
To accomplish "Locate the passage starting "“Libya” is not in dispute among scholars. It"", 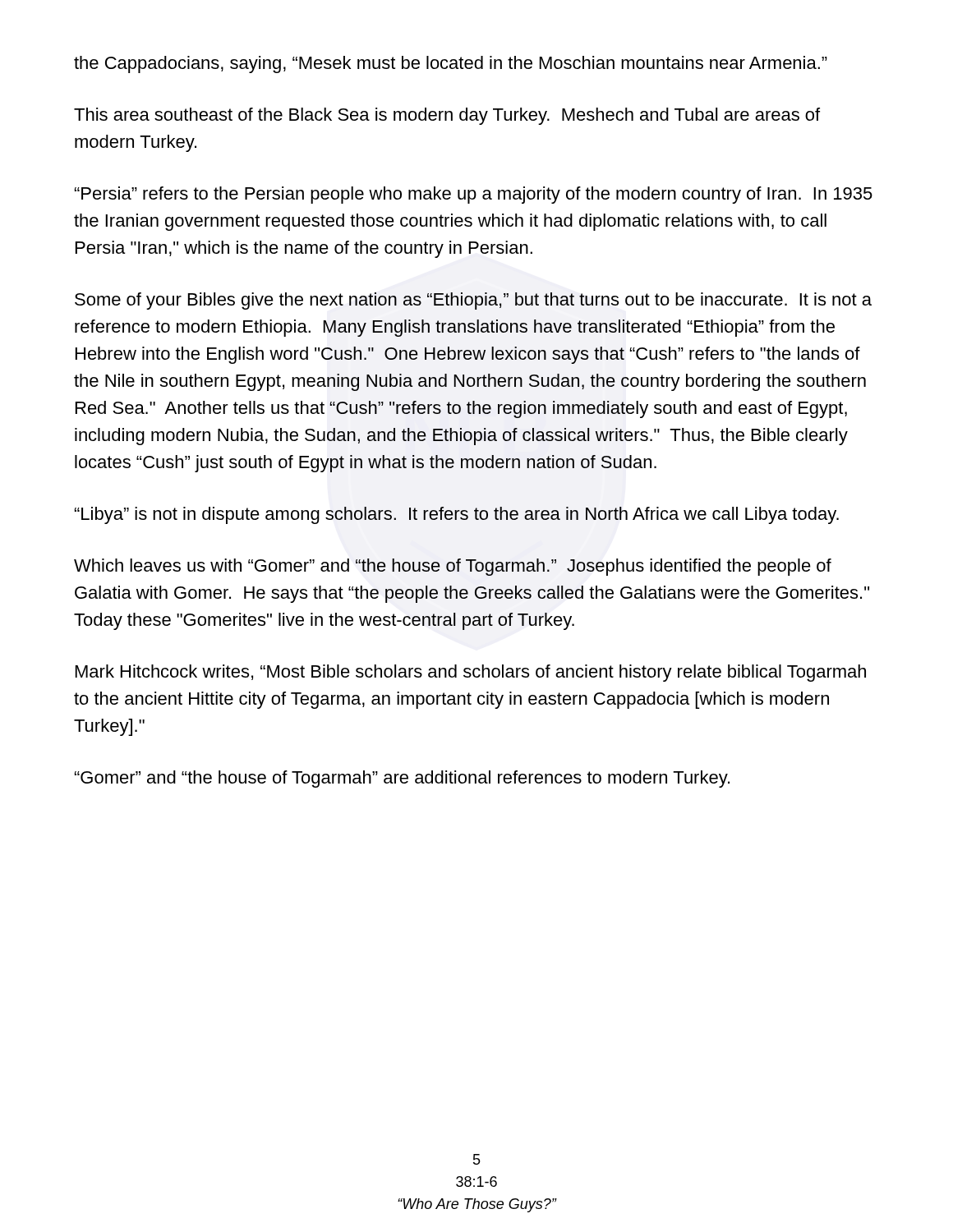I will pyautogui.click(x=457, y=514).
